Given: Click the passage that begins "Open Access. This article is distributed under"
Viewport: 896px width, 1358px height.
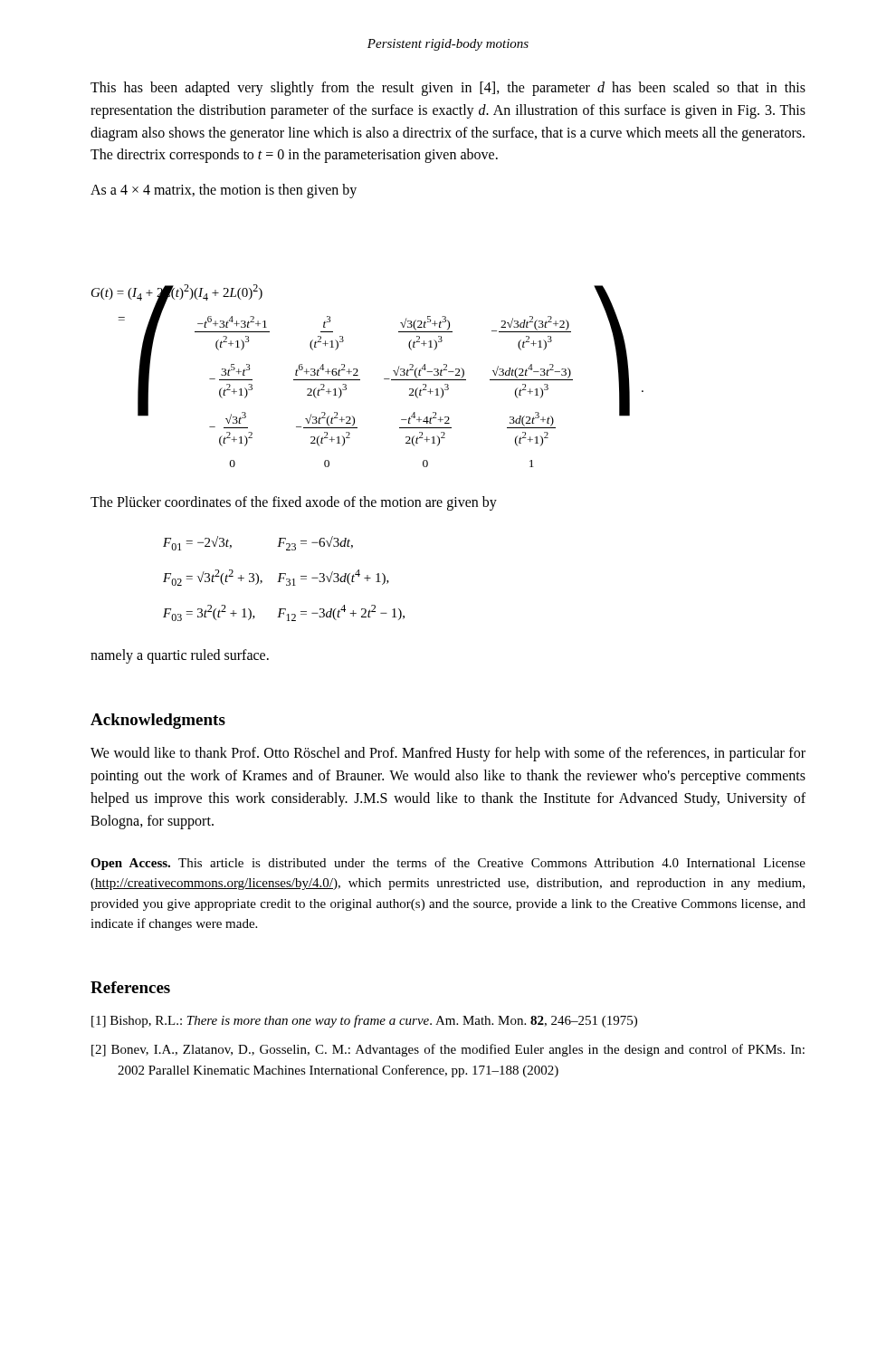Looking at the screenshot, I should coord(448,893).
